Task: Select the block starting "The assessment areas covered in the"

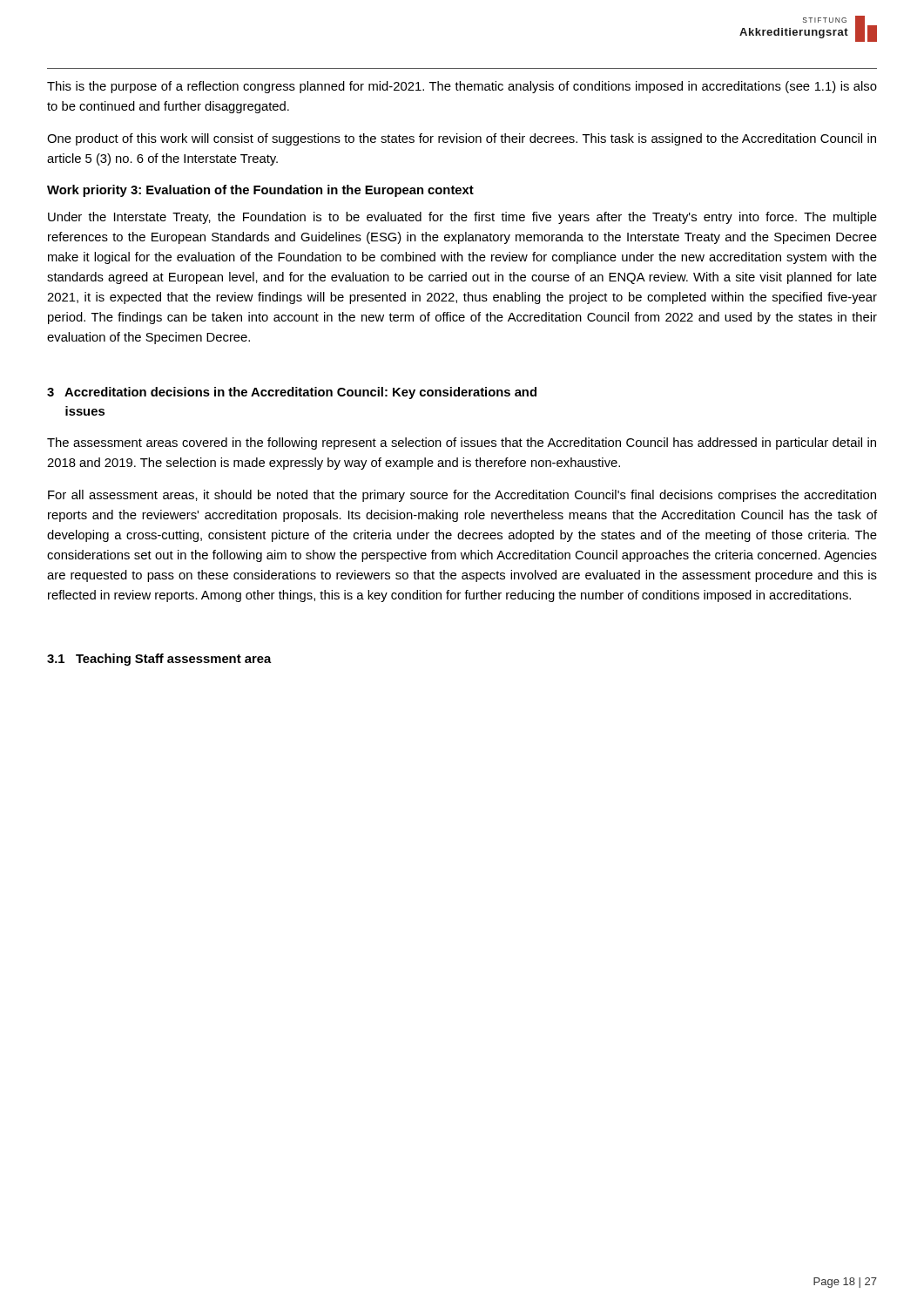Action: [462, 453]
